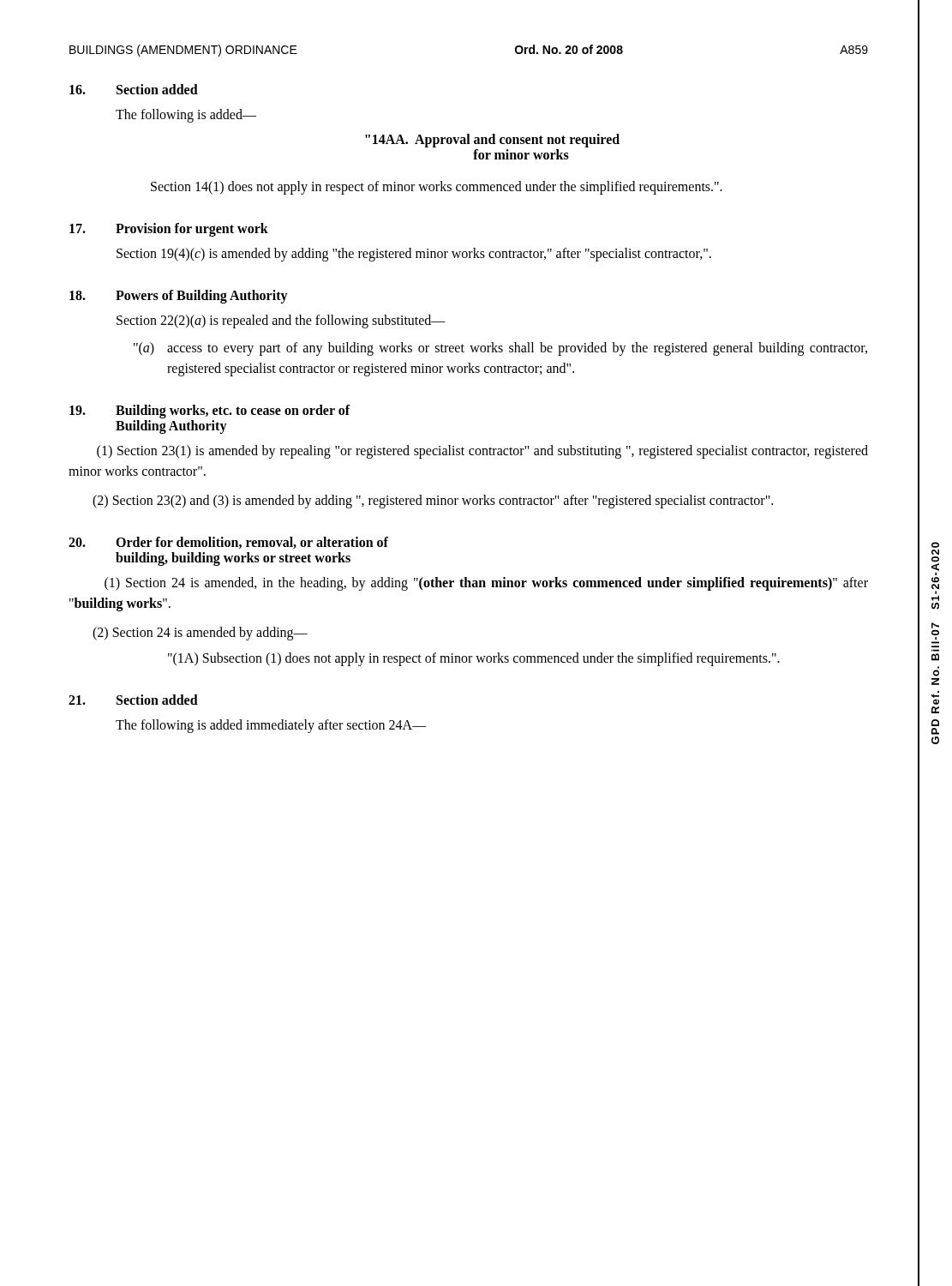Find the block starting "21. Section added"
The width and height of the screenshot is (952, 1286).
(133, 700)
